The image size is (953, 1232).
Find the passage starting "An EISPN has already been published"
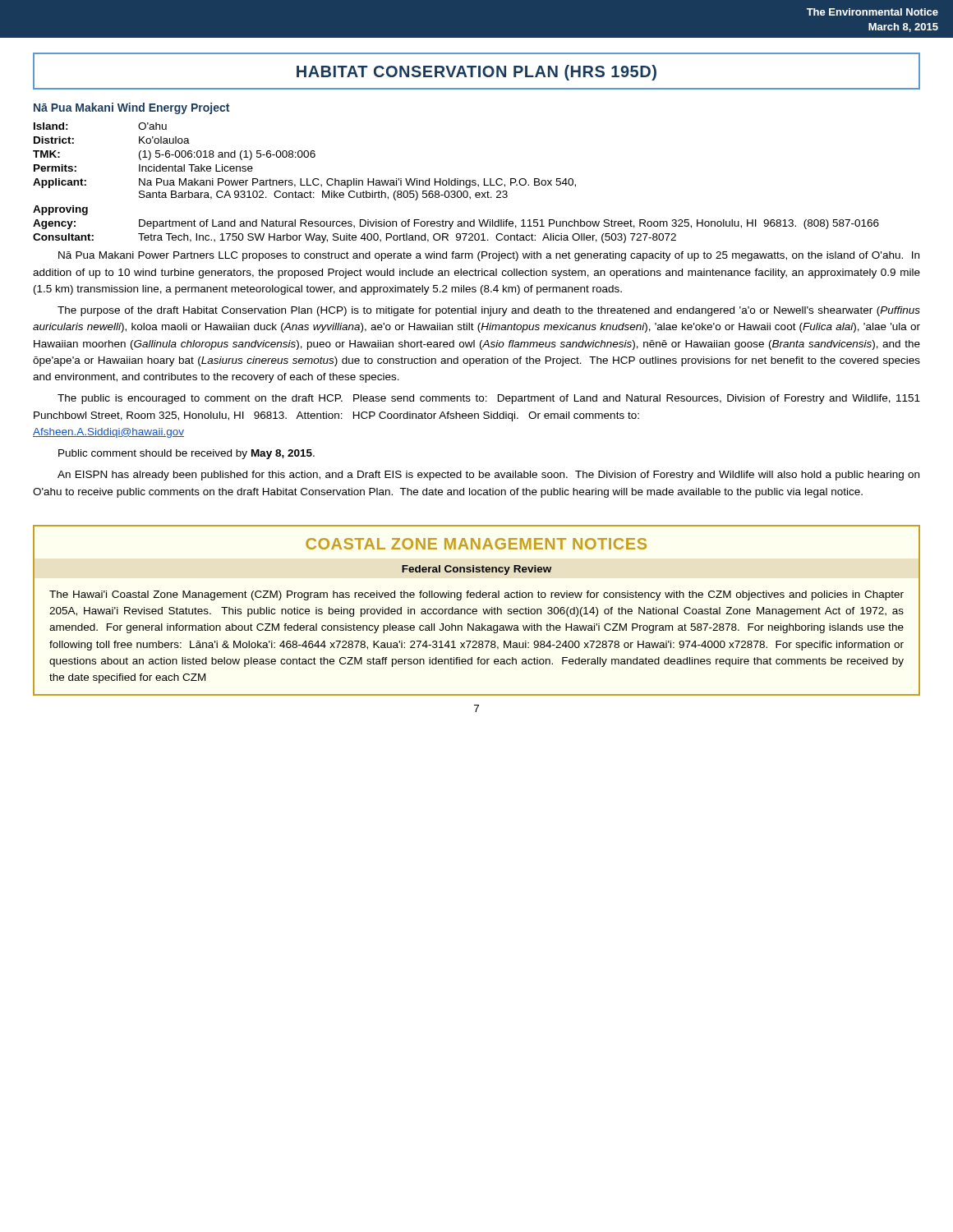click(476, 483)
